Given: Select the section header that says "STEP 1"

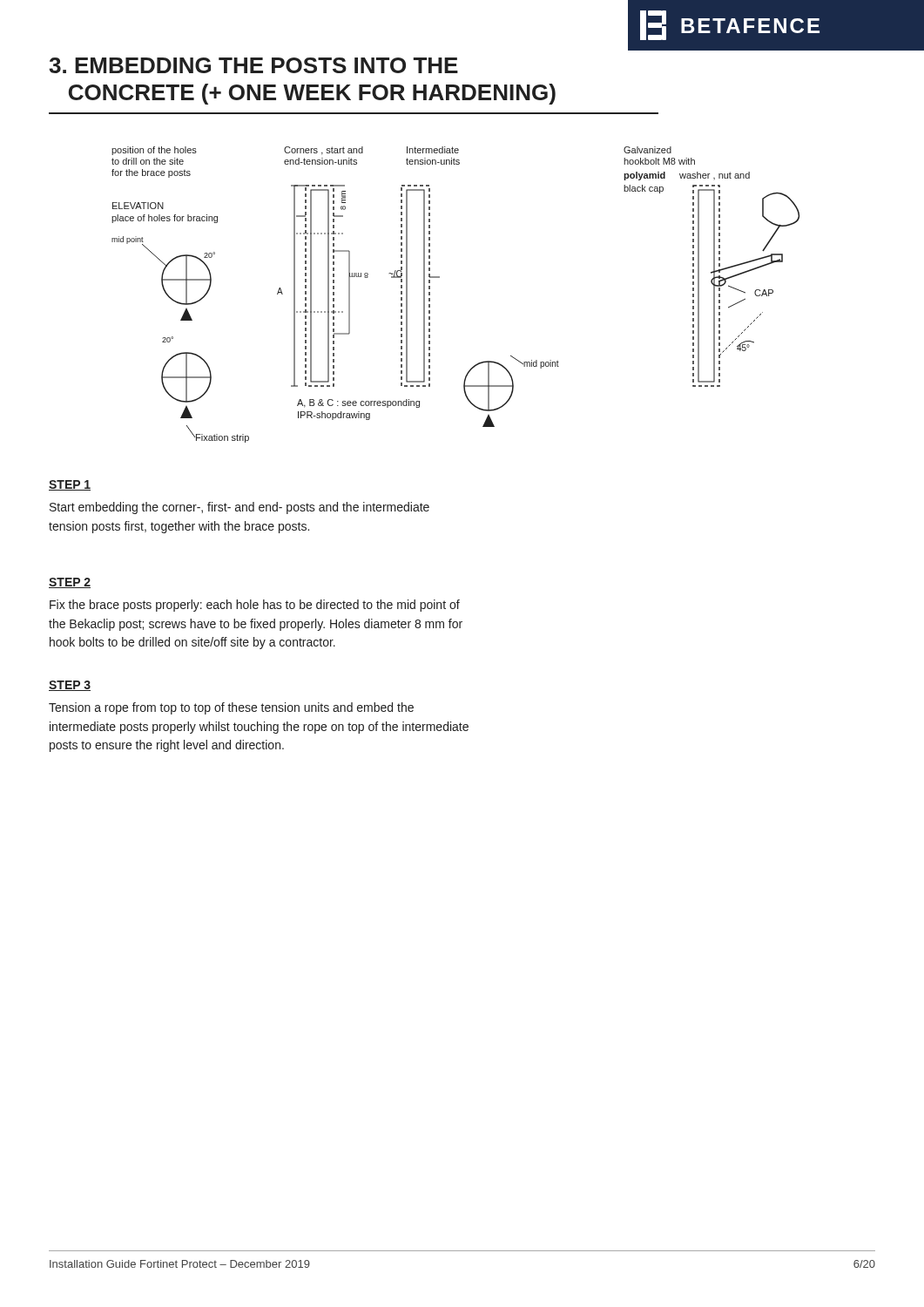Looking at the screenshot, I should [x=70, y=485].
